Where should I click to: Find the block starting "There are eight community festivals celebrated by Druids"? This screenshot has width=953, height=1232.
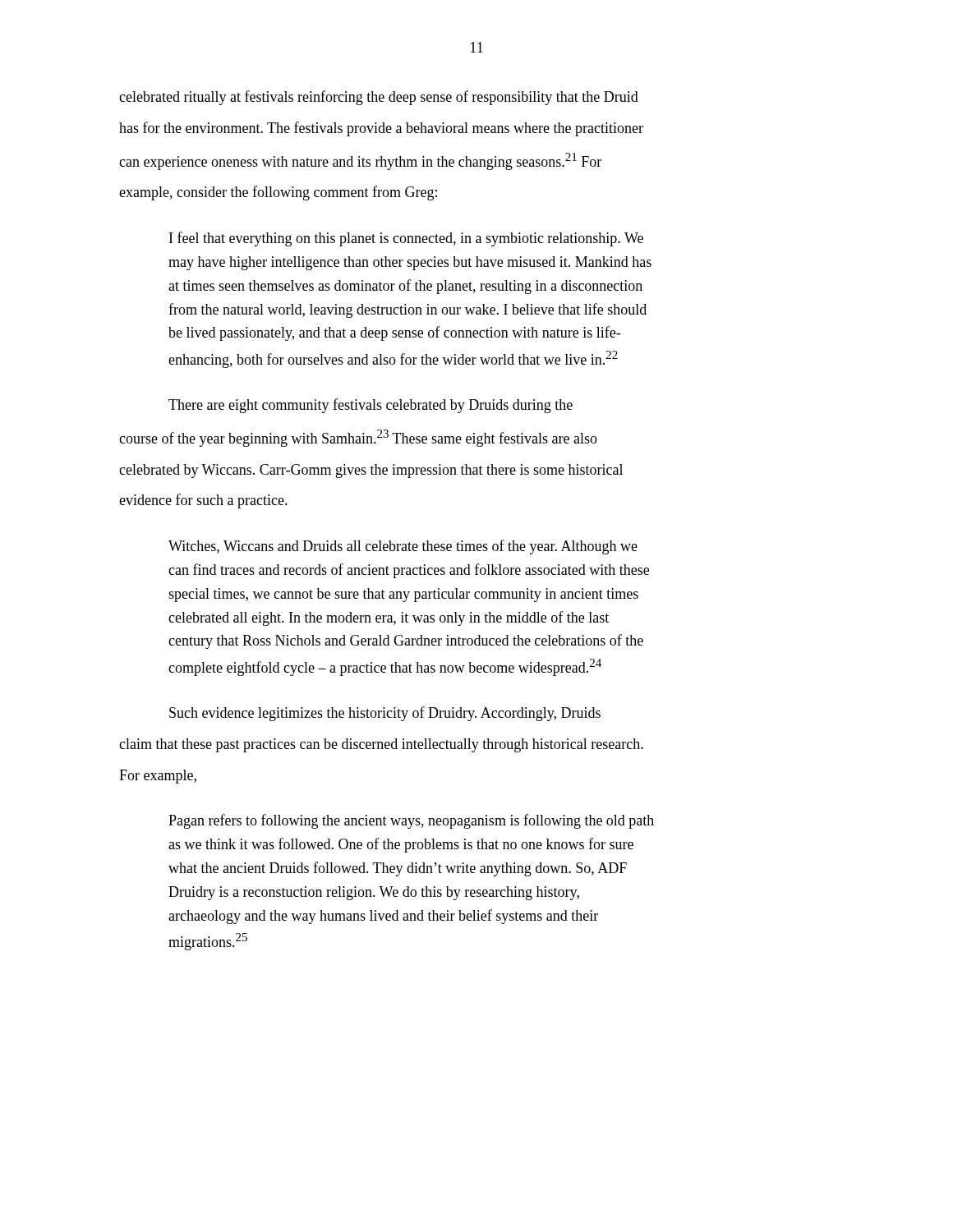(476, 453)
